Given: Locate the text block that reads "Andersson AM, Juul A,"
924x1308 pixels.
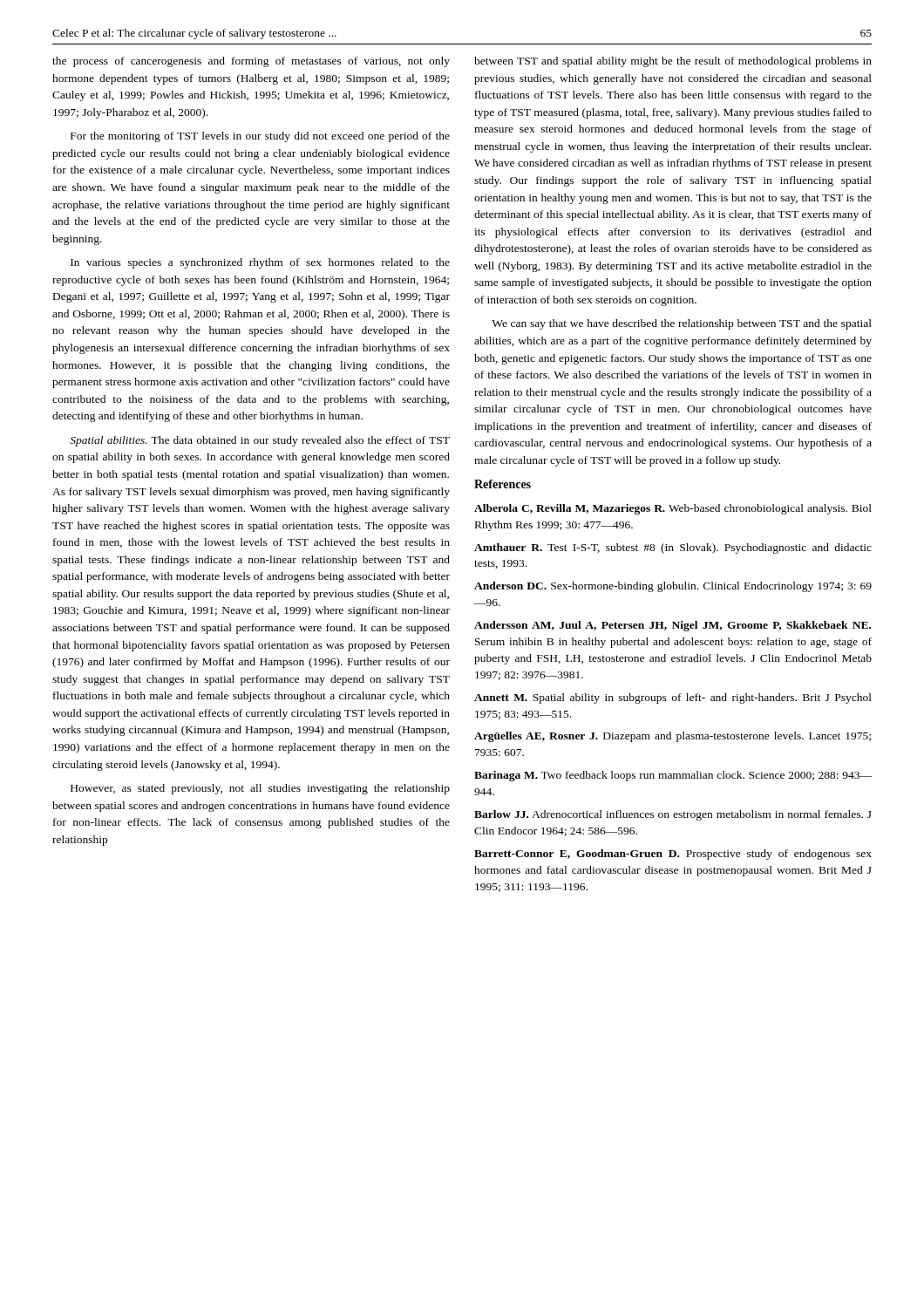Looking at the screenshot, I should tap(673, 650).
